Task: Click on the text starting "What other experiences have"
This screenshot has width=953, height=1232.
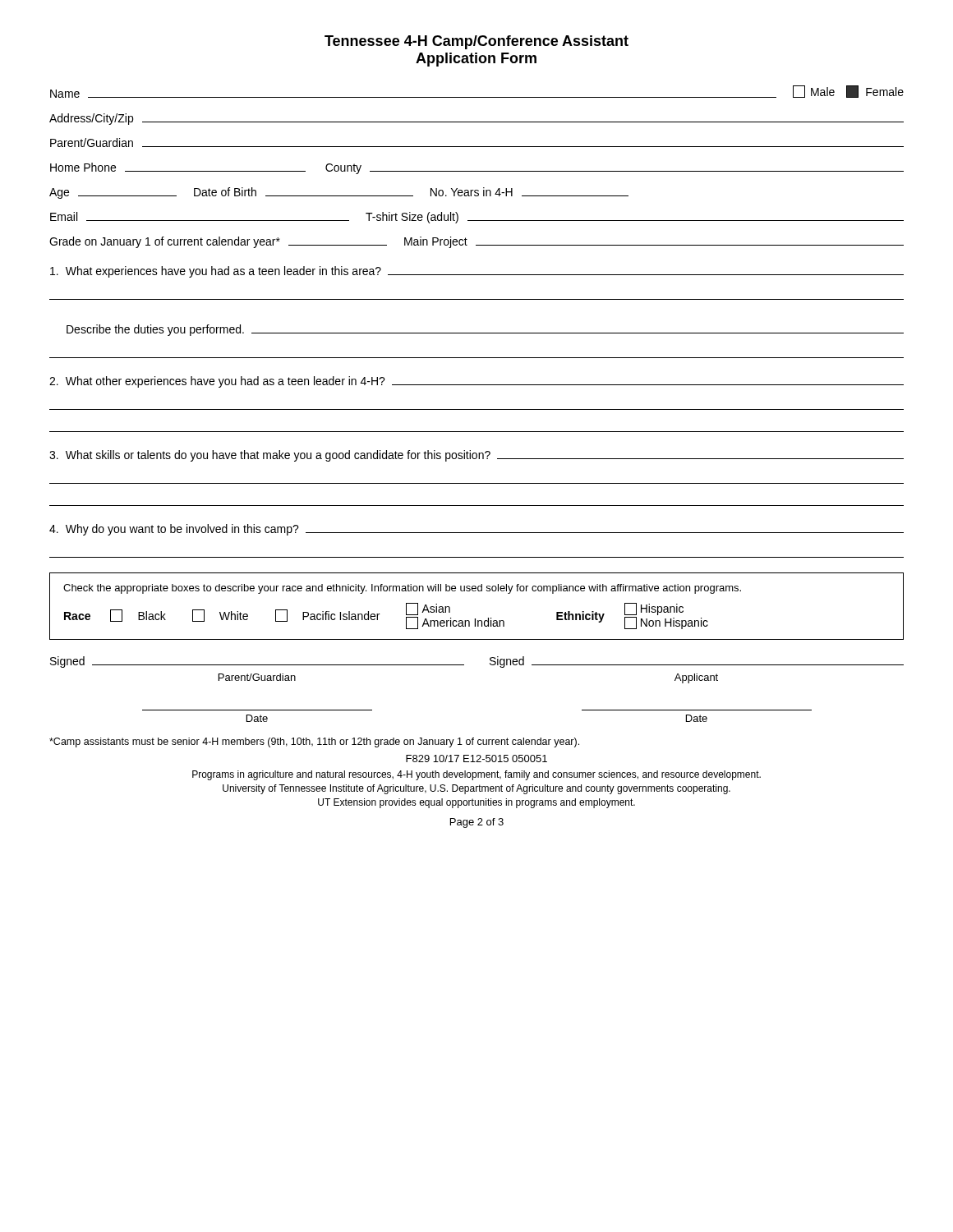Action: 476,401
